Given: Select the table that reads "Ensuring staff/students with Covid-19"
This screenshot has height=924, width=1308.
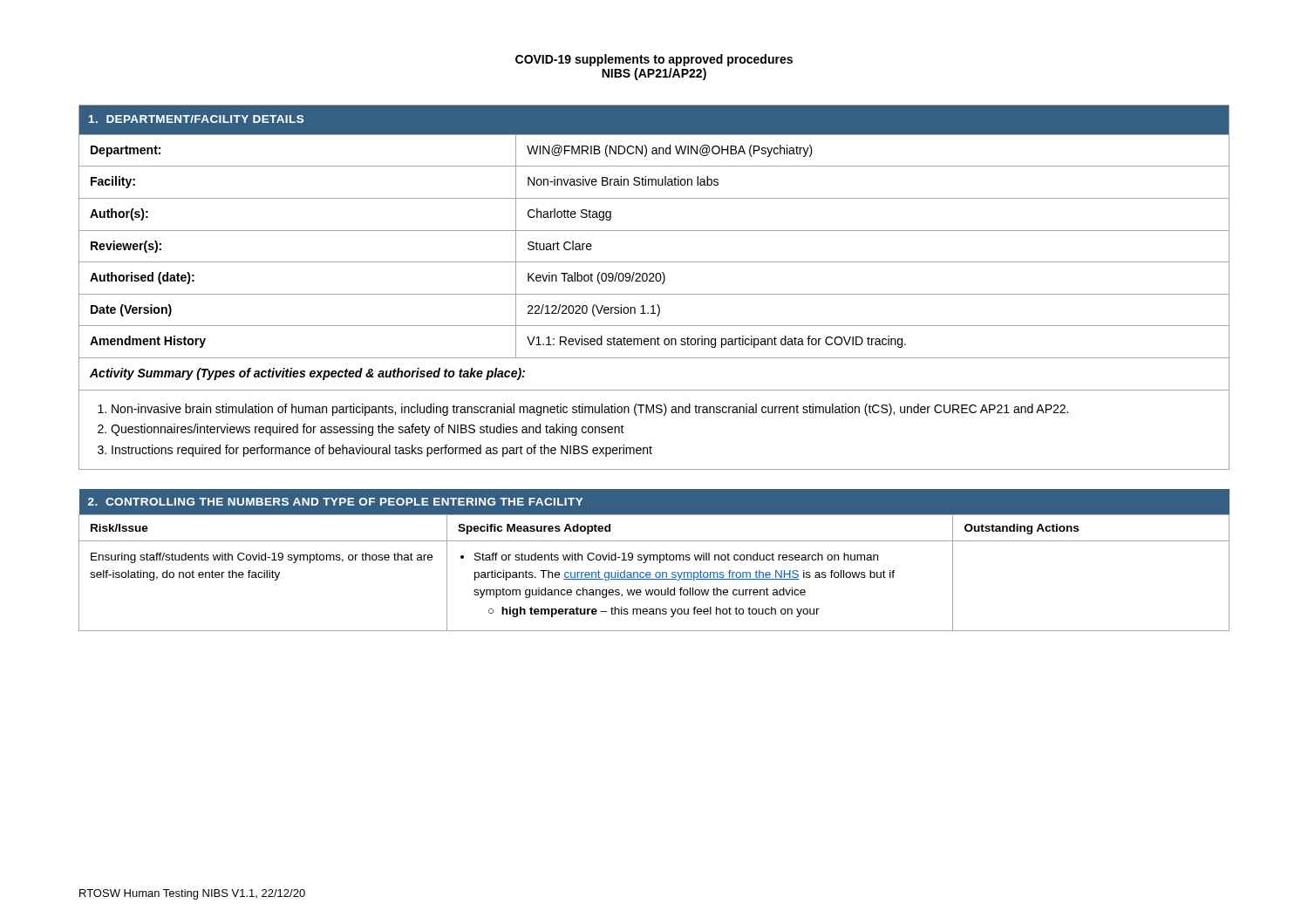Looking at the screenshot, I should coord(654,560).
